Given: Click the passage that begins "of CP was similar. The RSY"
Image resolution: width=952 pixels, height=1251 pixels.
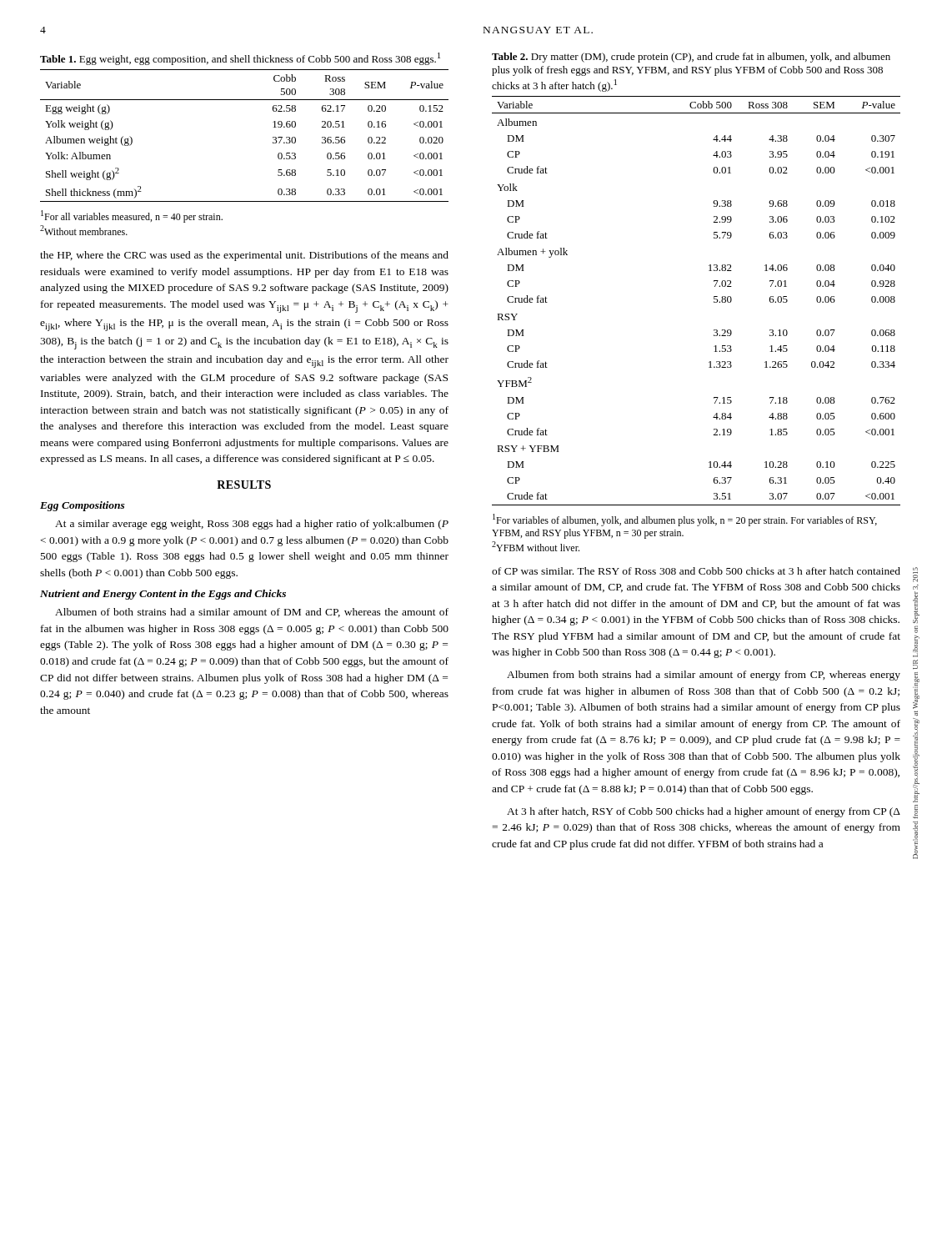Looking at the screenshot, I should [696, 707].
